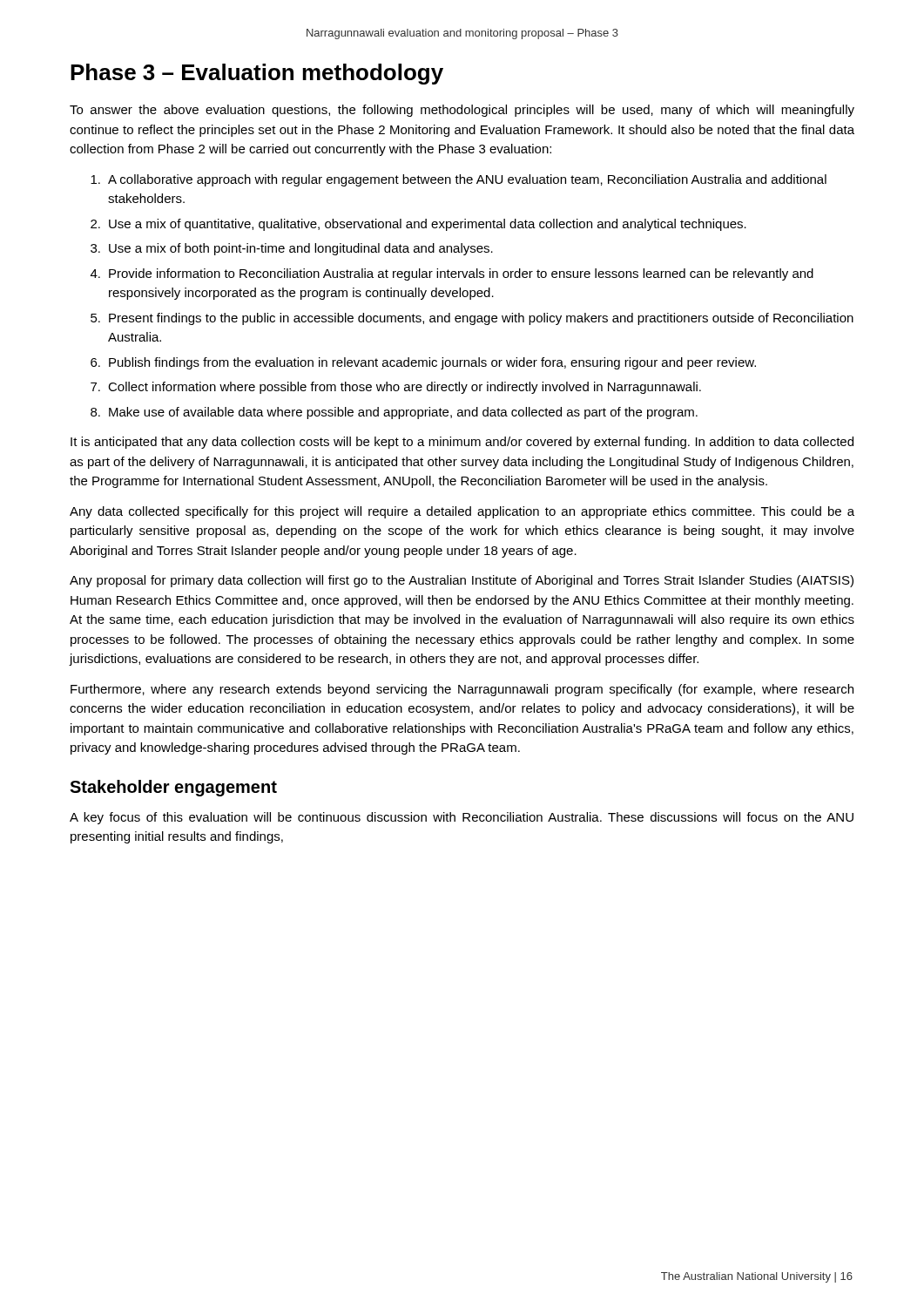Find the passage starting "Any data collected specifically for this project"
This screenshot has height=1307, width=924.
pyautogui.click(x=462, y=530)
